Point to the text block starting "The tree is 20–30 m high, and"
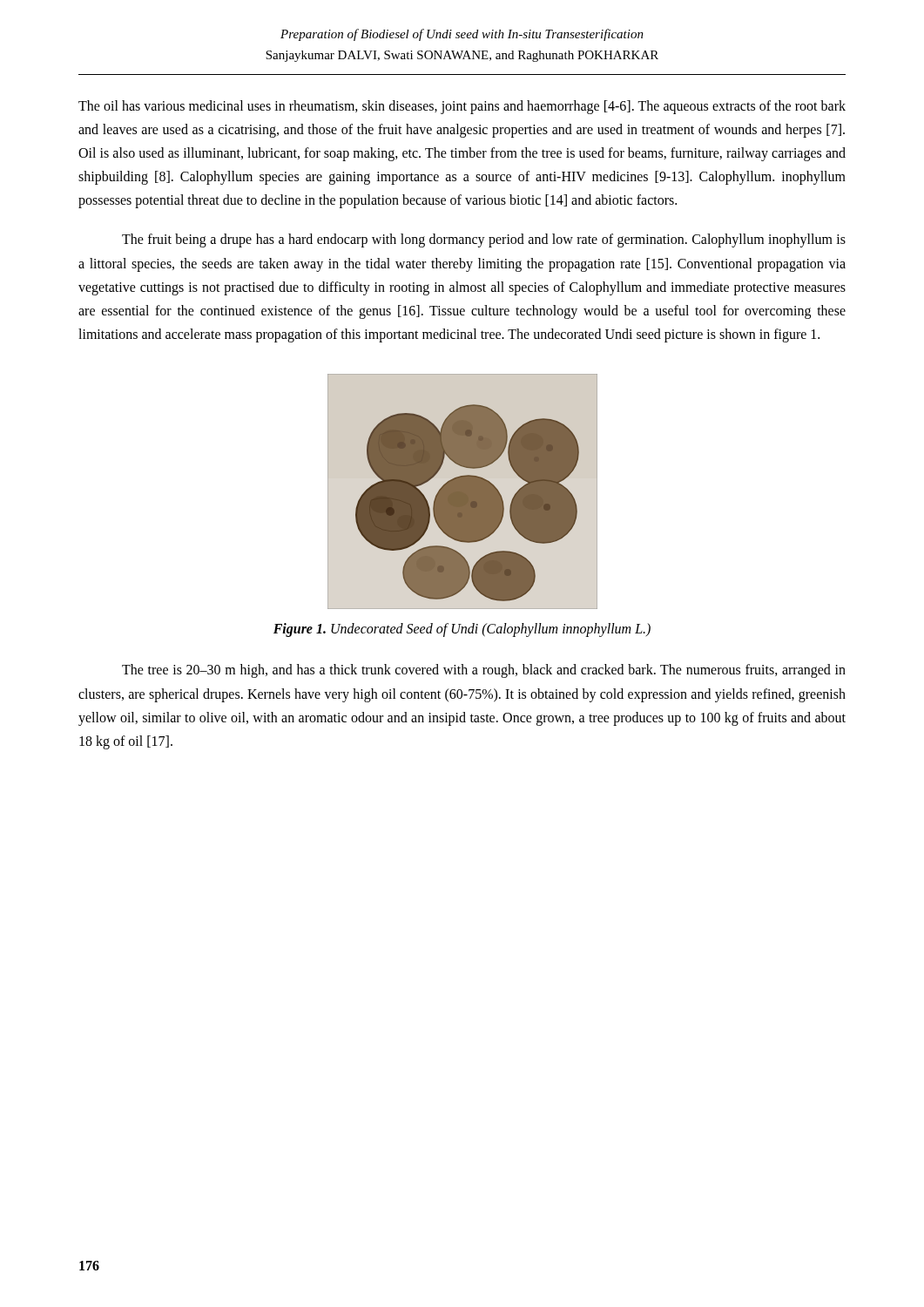924x1307 pixels. (x=462, y=705)
